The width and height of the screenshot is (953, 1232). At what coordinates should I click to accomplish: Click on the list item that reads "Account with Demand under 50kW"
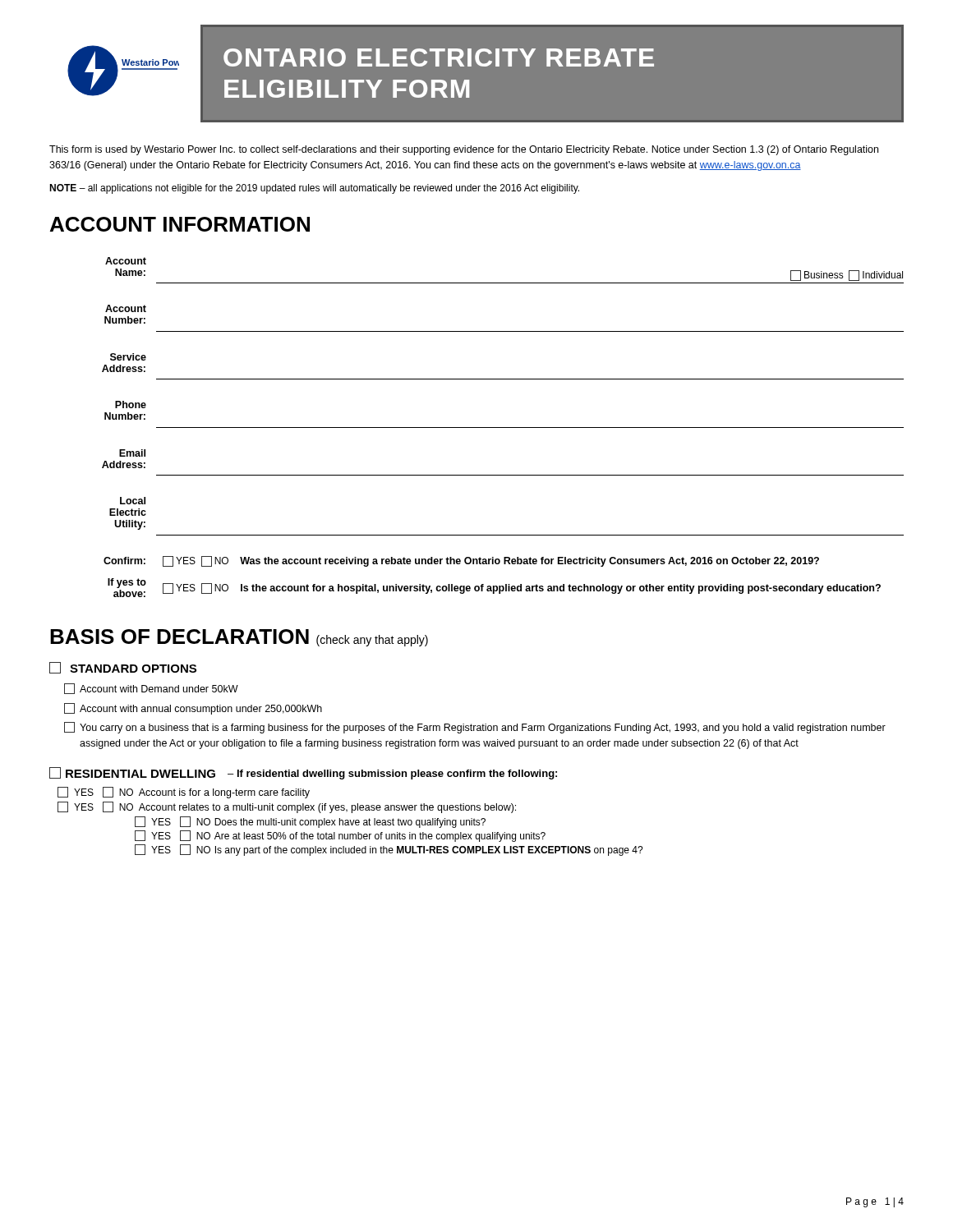(x=151, y=689)
